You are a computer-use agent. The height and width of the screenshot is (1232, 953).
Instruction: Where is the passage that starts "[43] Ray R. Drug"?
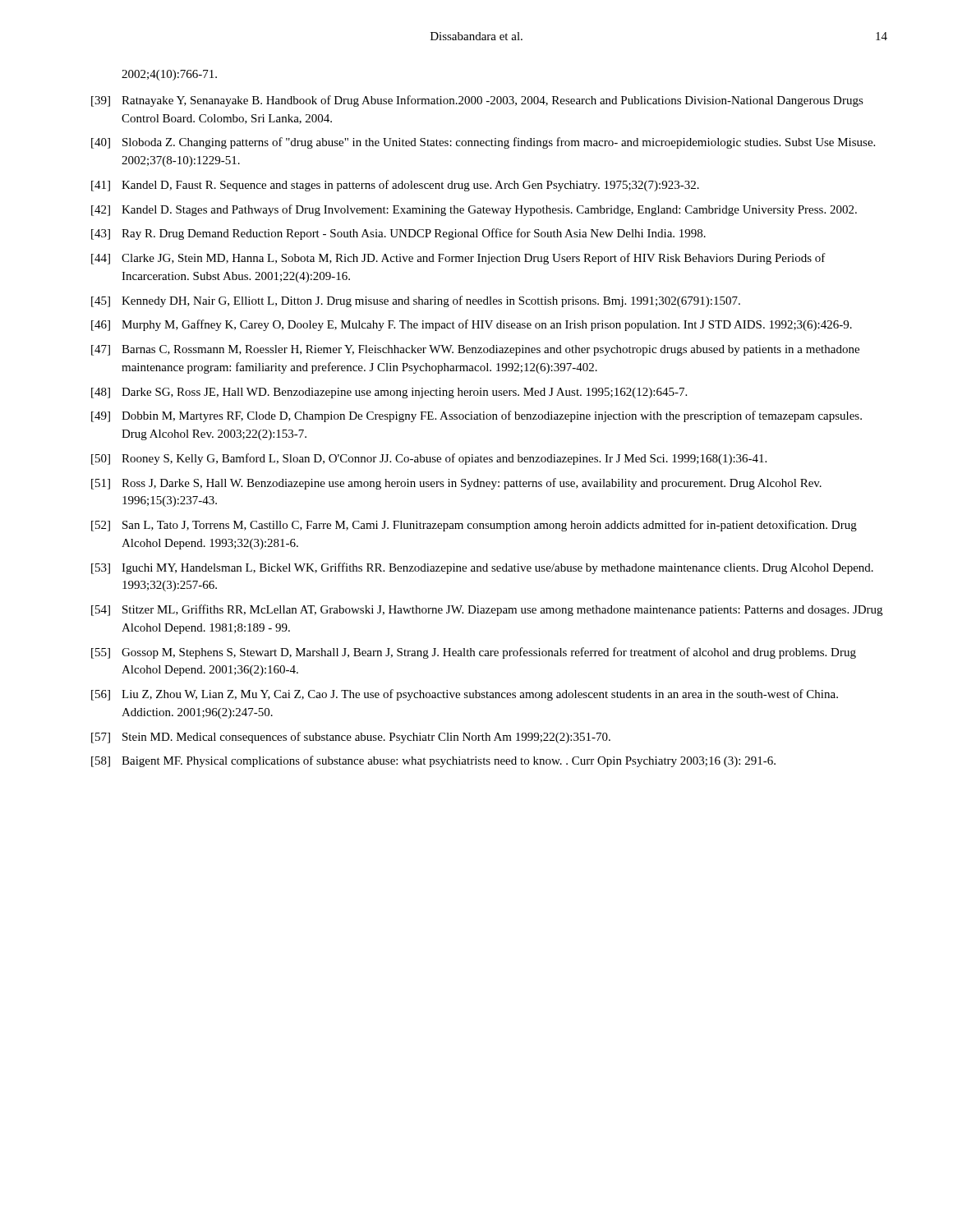tap(489, 234)
